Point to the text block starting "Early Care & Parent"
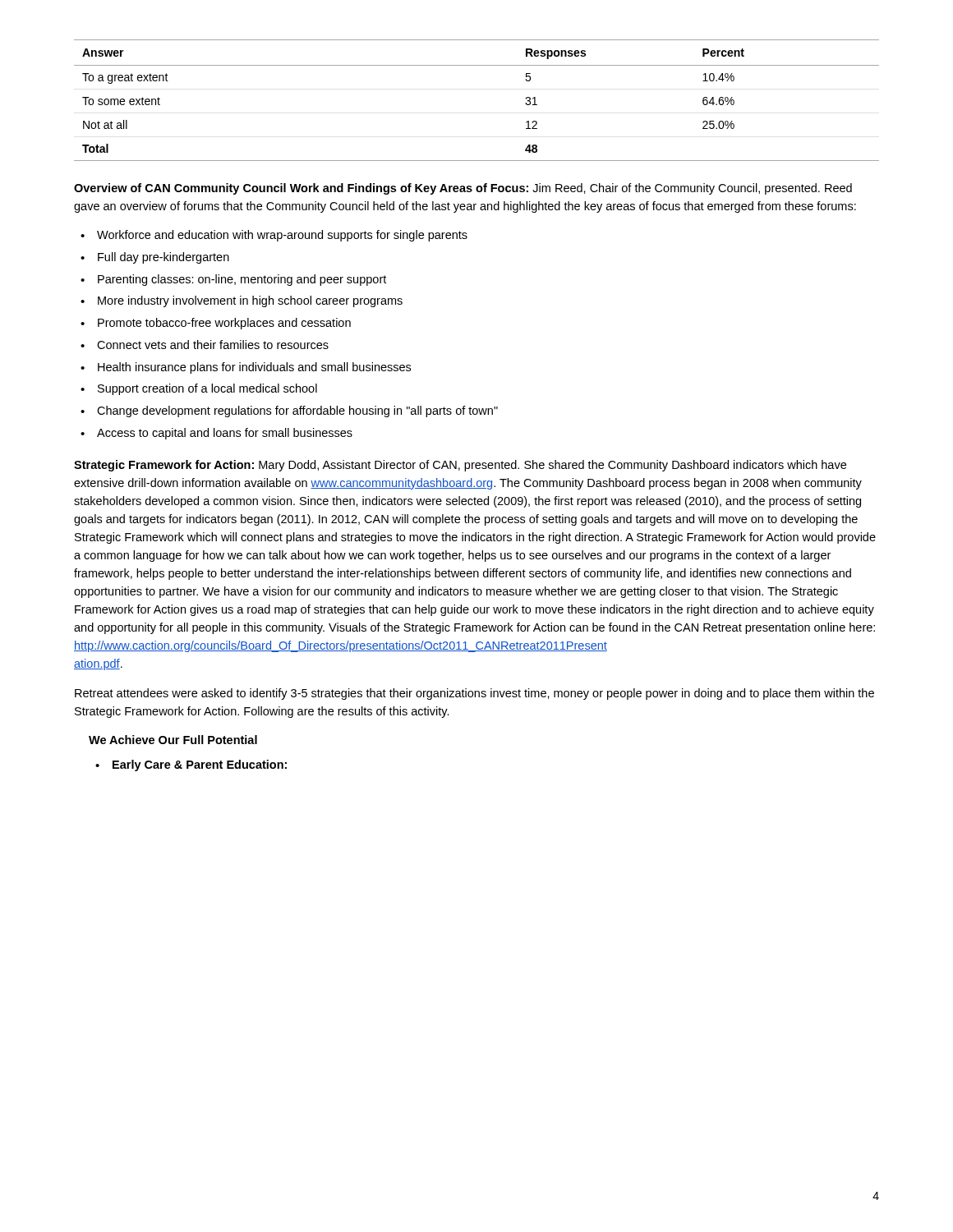This screenshot has width=953, height=1232. click(x=200, y=764)
